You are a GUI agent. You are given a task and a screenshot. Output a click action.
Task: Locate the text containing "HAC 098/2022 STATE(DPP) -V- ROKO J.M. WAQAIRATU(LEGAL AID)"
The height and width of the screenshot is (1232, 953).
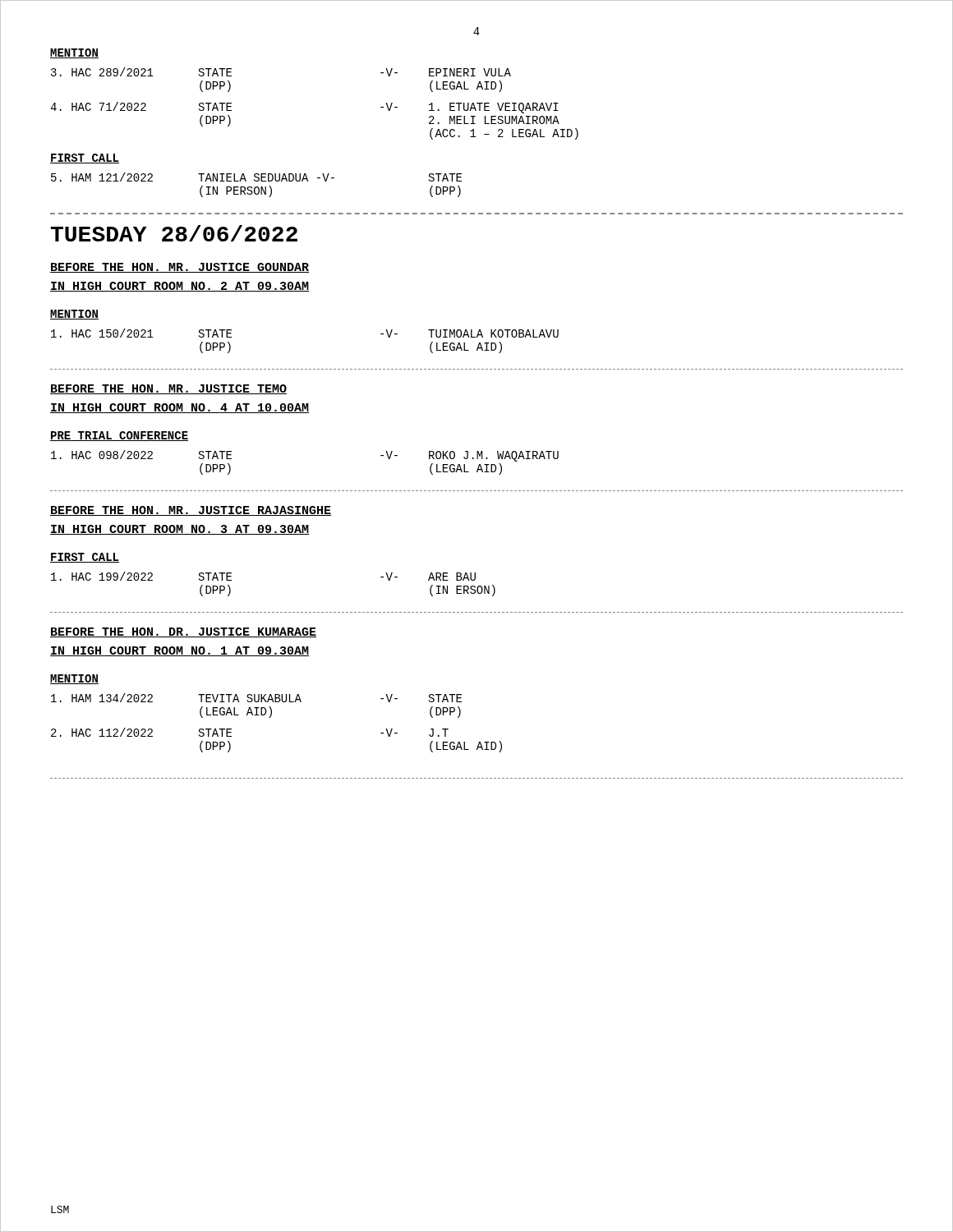[476, 462]
